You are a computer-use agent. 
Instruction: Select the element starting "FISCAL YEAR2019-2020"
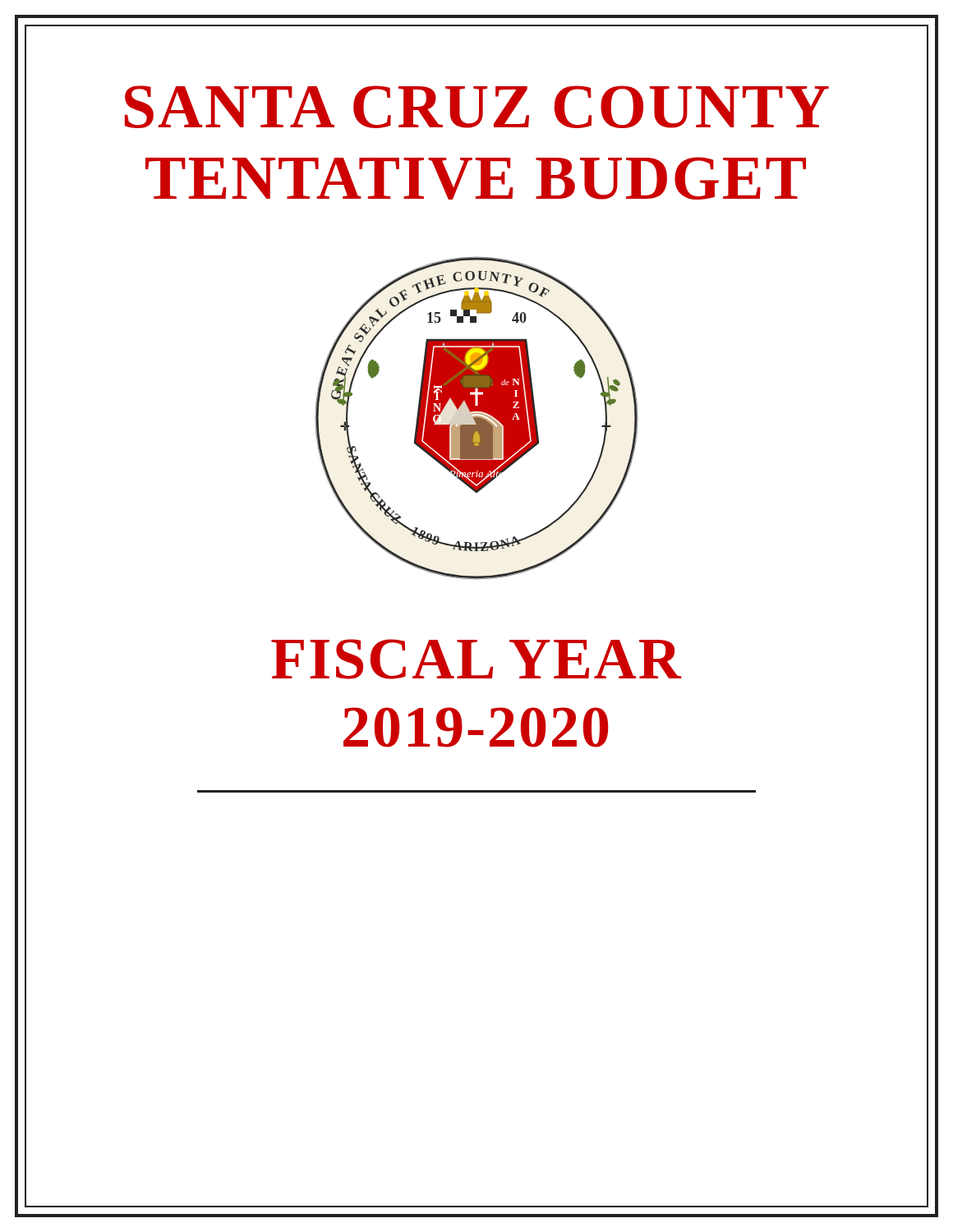click(x=476, y=693)
